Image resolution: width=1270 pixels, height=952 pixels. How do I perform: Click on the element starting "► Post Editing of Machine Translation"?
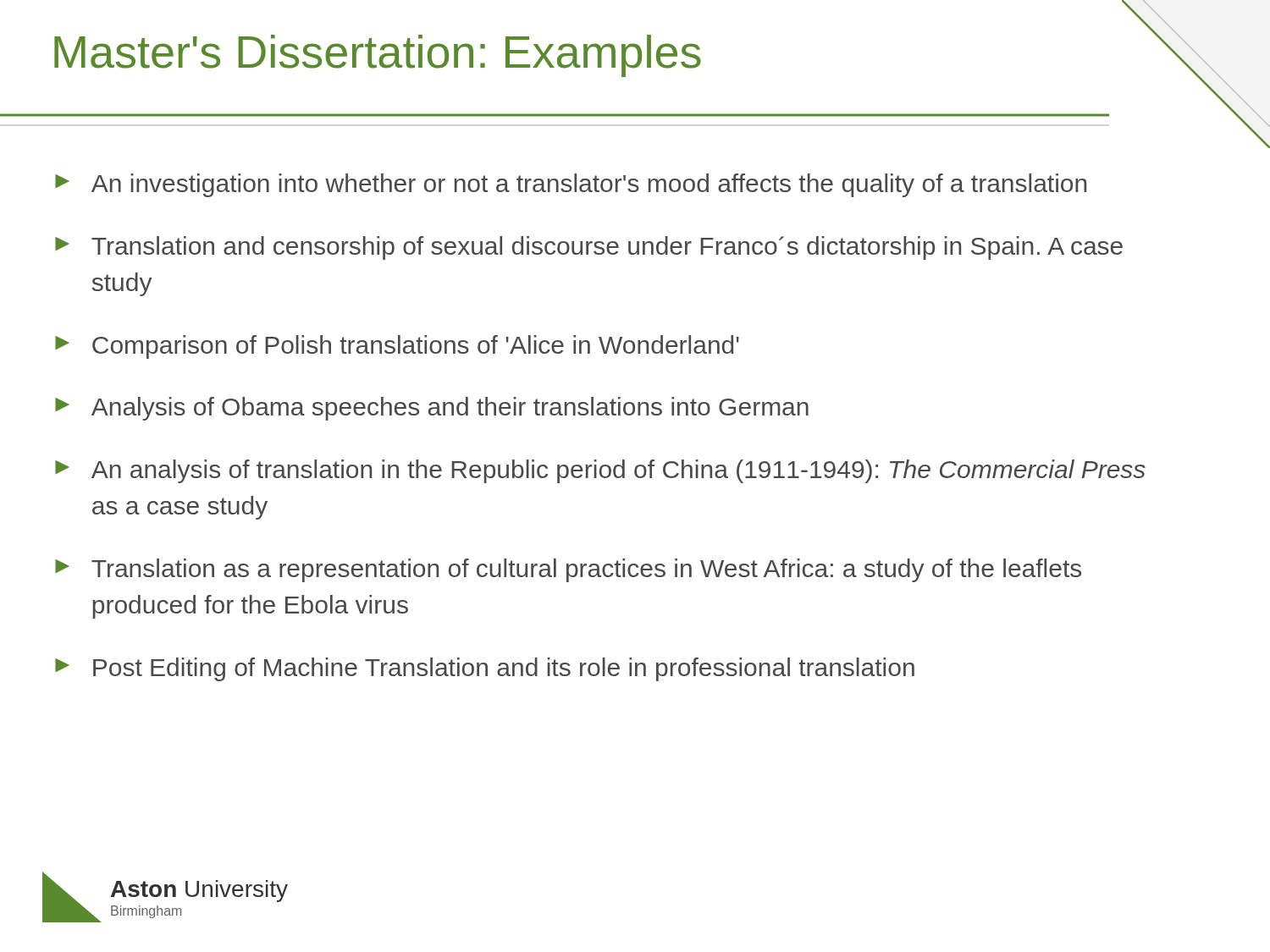pyautogui.click(x=483, y=667)
